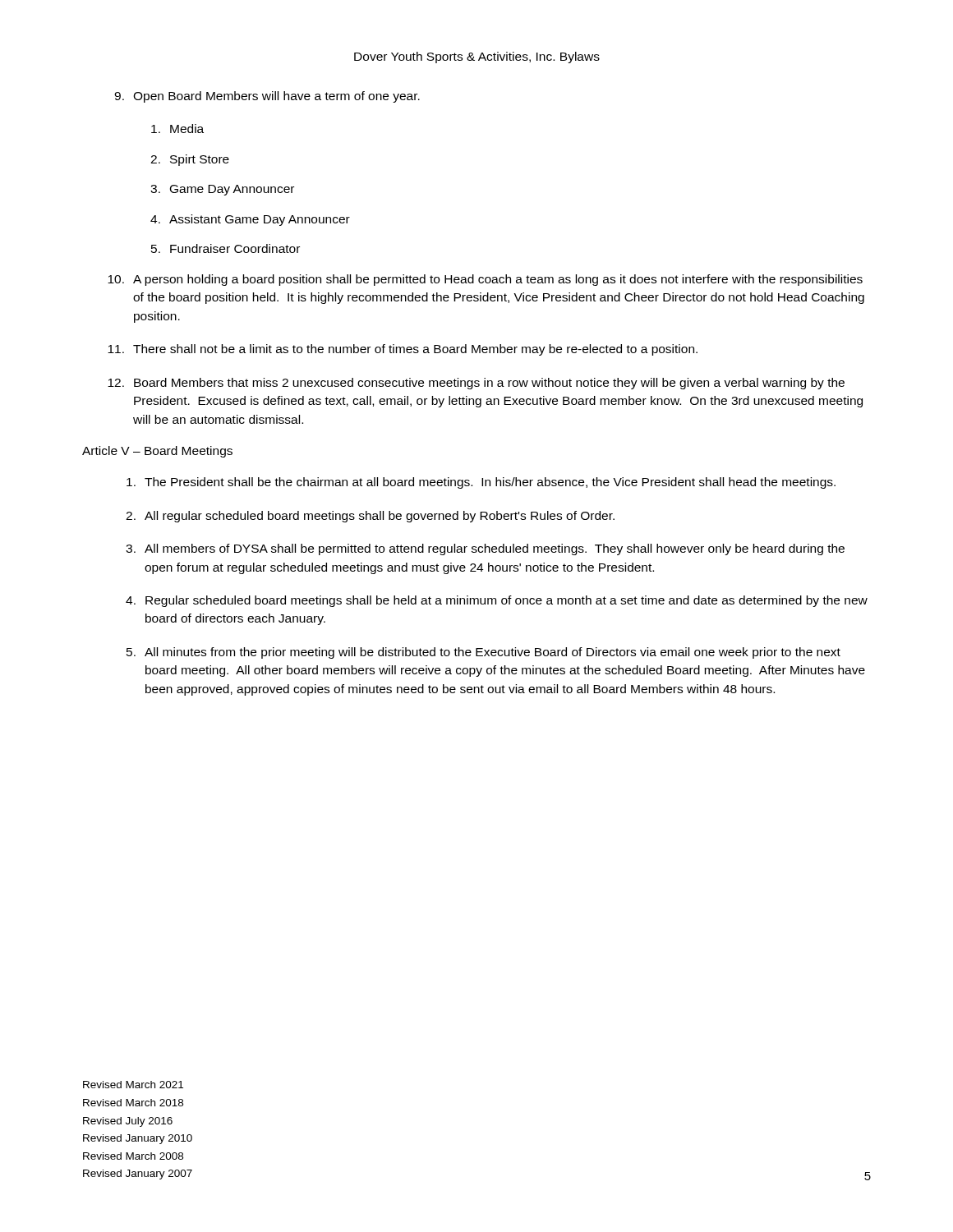The height and width of the screenshot is (1232, 953).
Task: Select the list item that says "2. Spirt Store"
Action: click(x=180, y=159)
